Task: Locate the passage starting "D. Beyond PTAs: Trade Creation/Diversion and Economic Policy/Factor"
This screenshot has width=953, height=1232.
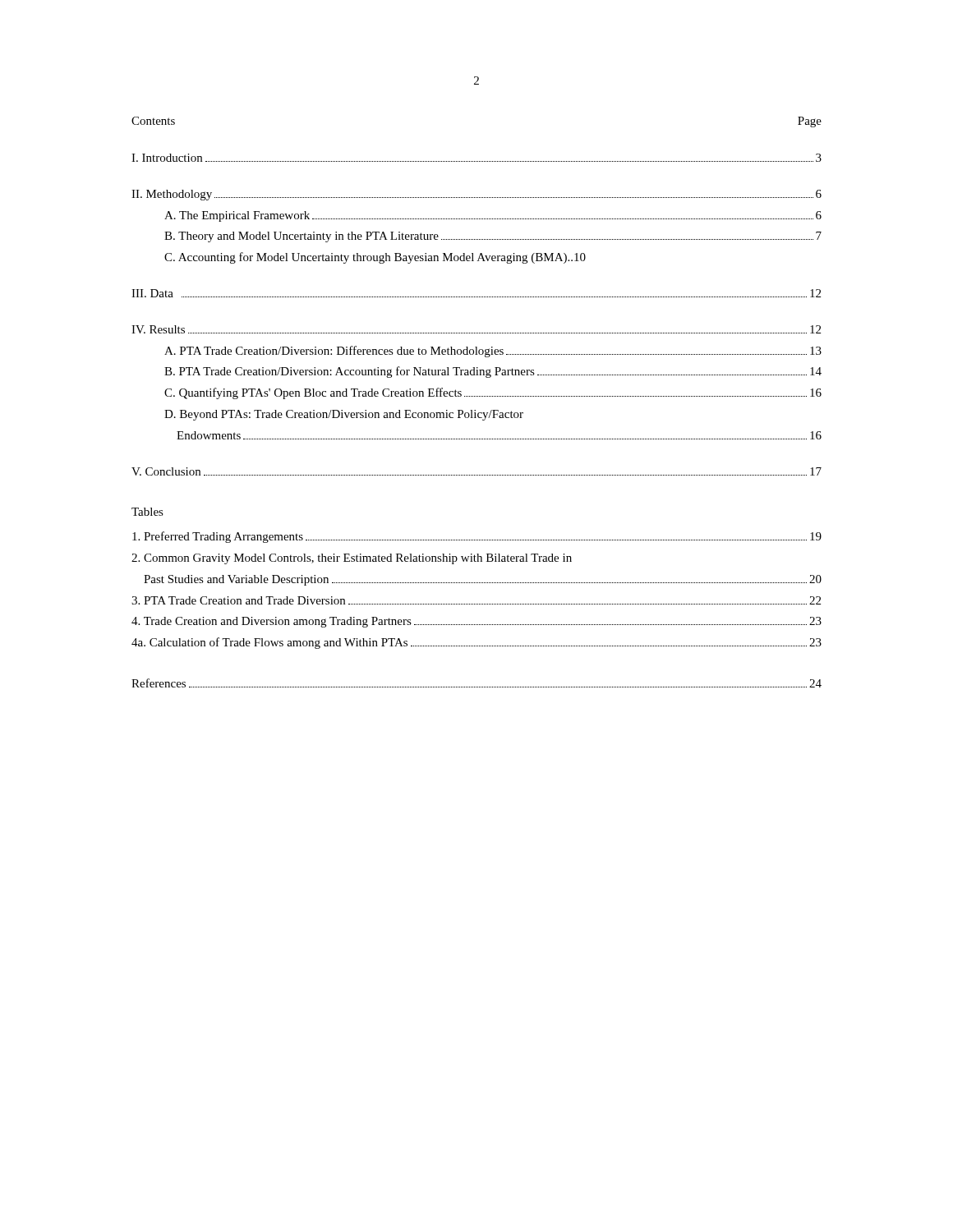Action: tap(493, 425)
